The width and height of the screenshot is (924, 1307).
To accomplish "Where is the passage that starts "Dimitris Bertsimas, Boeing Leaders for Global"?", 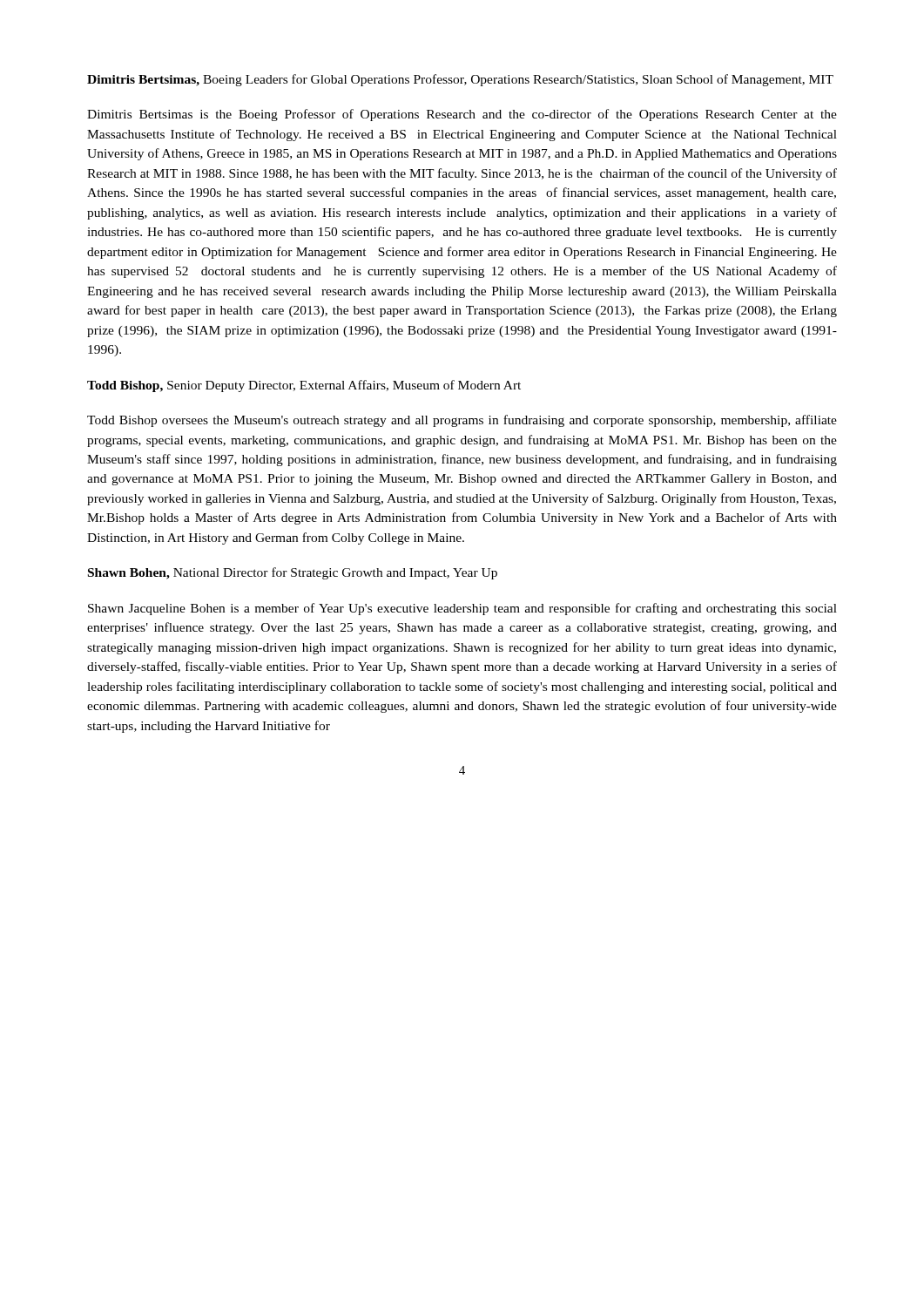I will [460, 79].
